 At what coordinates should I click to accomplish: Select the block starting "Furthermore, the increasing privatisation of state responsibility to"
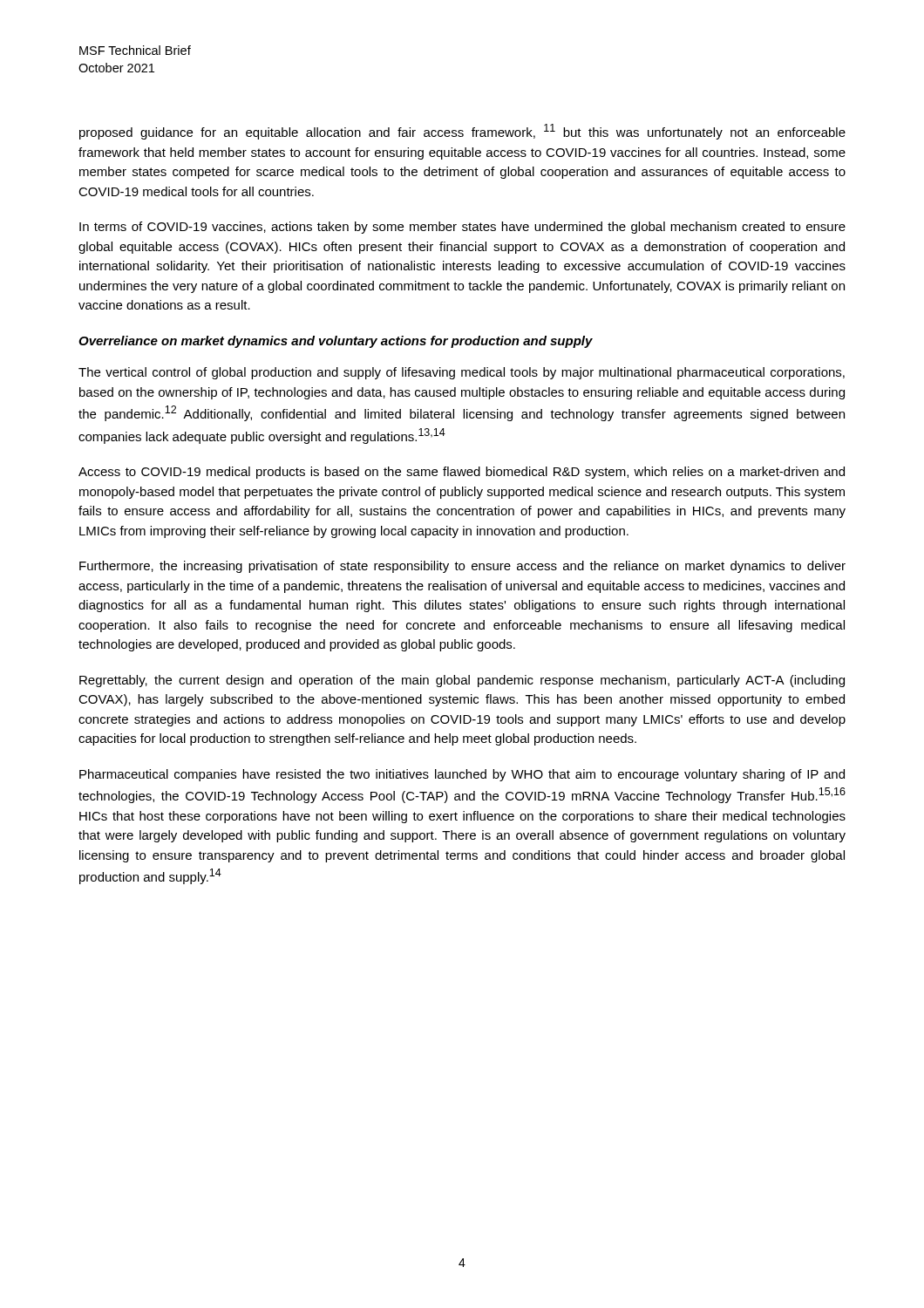point(462,605)
